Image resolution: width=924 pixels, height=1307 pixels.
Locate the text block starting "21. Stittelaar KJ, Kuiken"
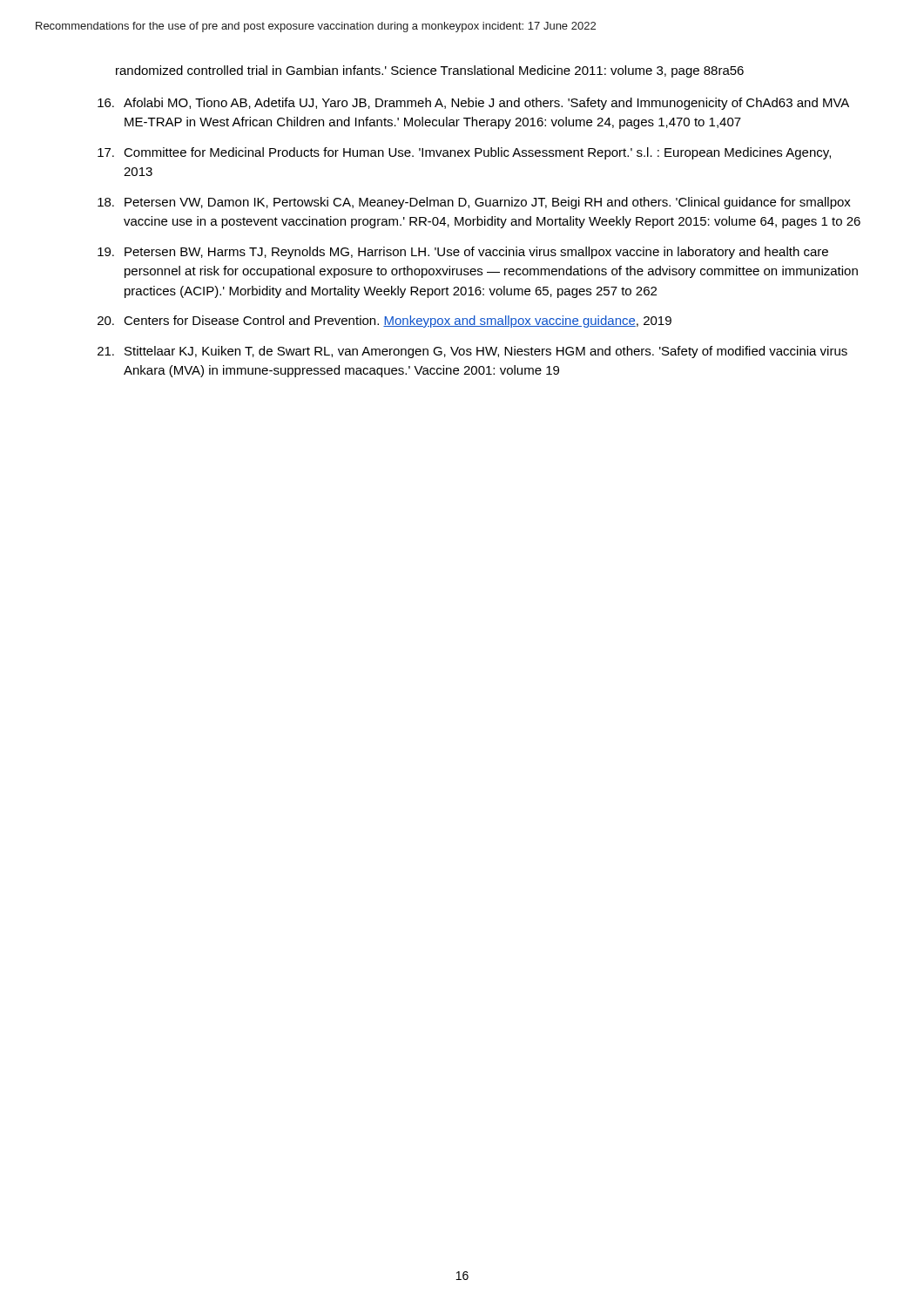(471, 361)
